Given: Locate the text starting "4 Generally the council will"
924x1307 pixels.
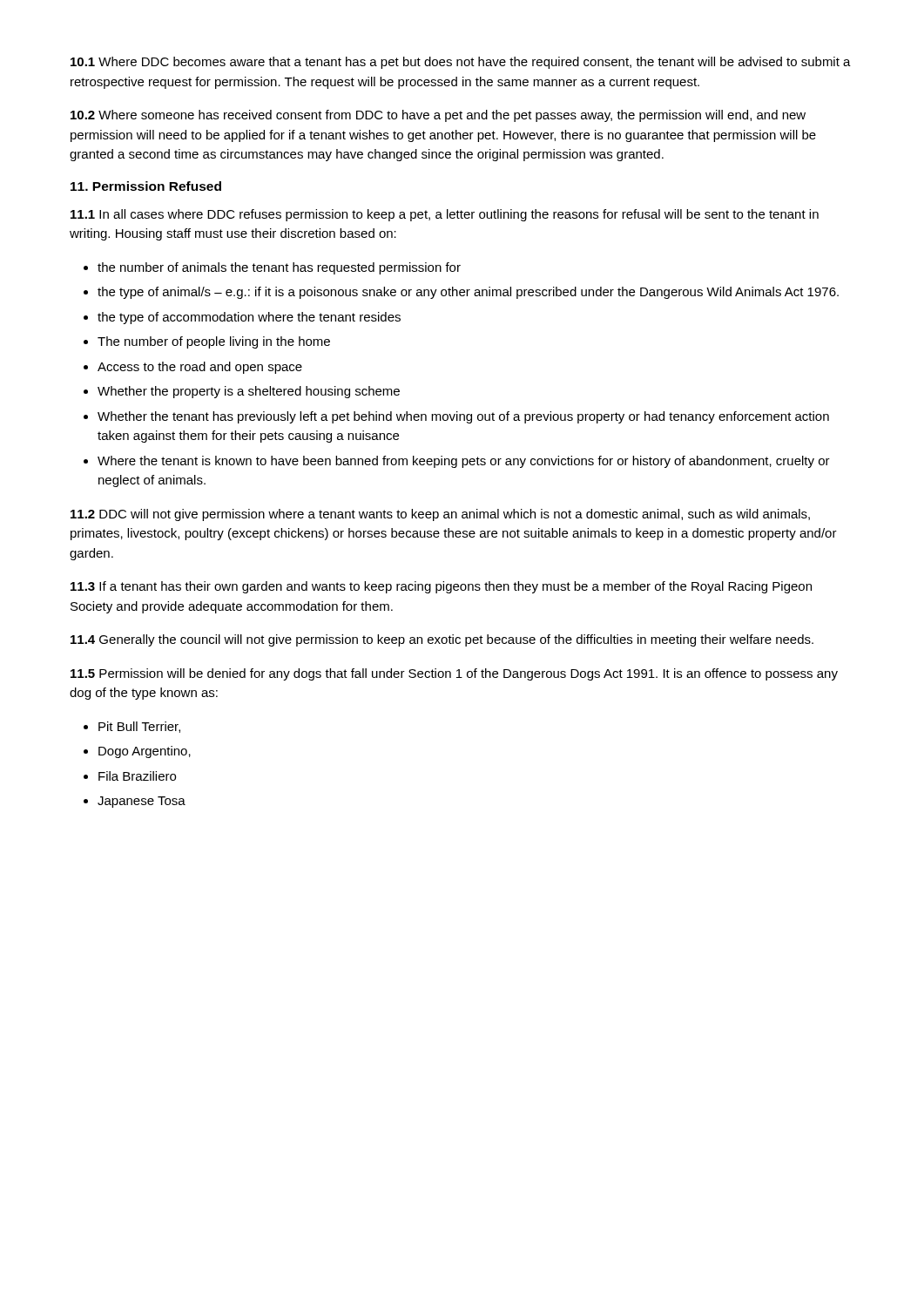Looking at the screenshot, I should pos(442,639).
